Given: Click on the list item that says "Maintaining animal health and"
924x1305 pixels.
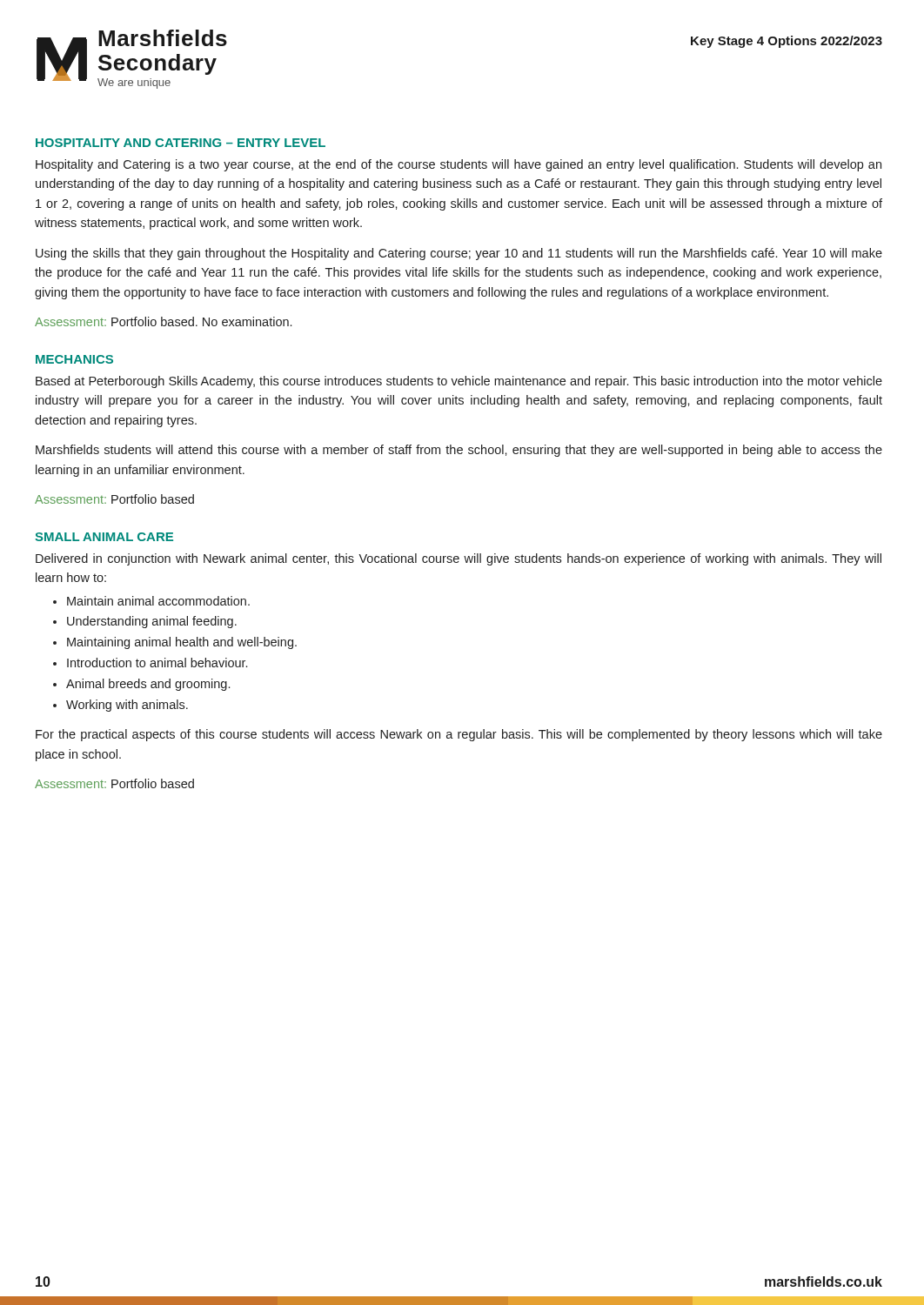Looking at the screenshot, I should coord(182,642).
